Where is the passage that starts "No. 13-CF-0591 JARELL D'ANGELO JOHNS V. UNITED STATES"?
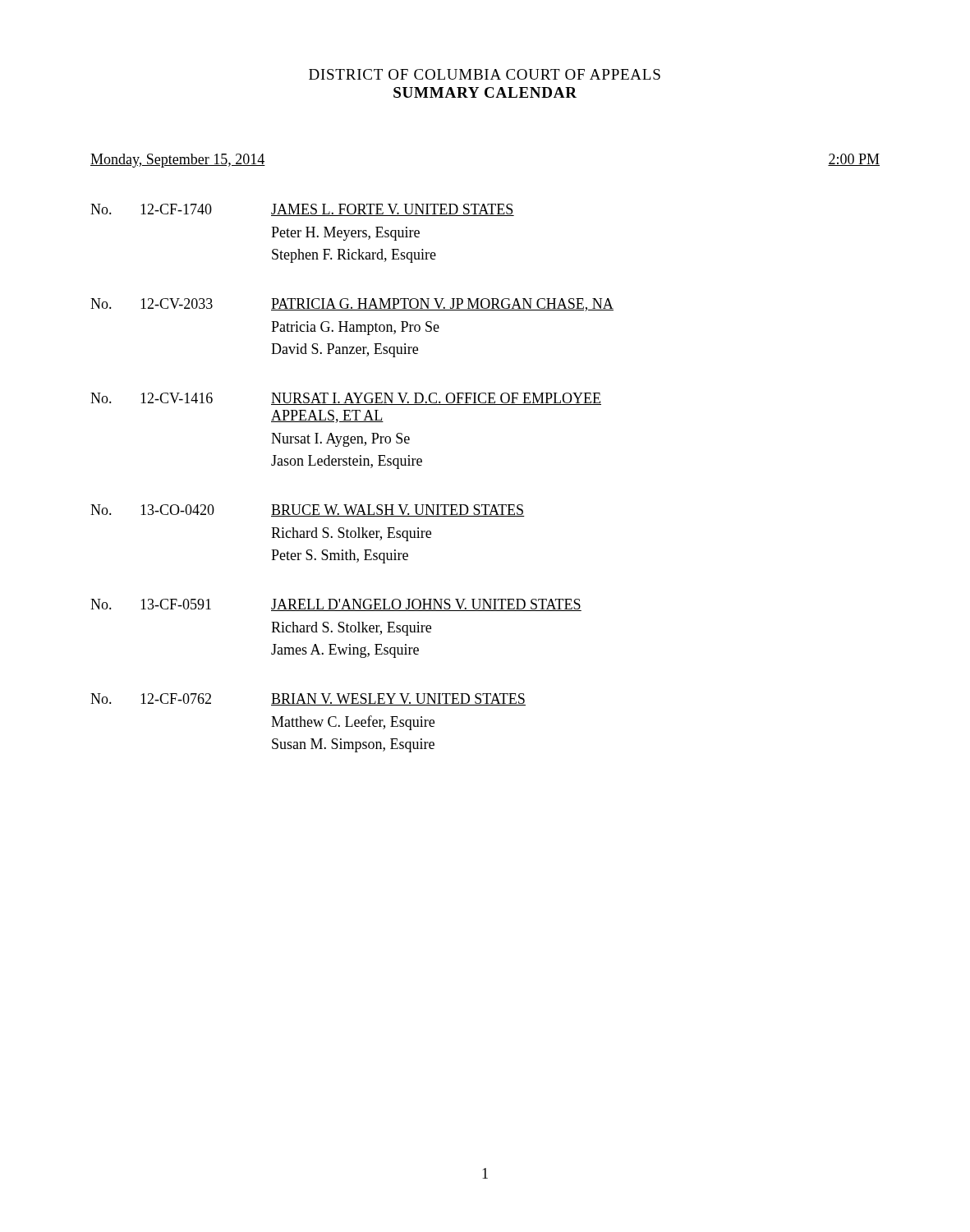The image size is (970, 1232). pos(336,605)
